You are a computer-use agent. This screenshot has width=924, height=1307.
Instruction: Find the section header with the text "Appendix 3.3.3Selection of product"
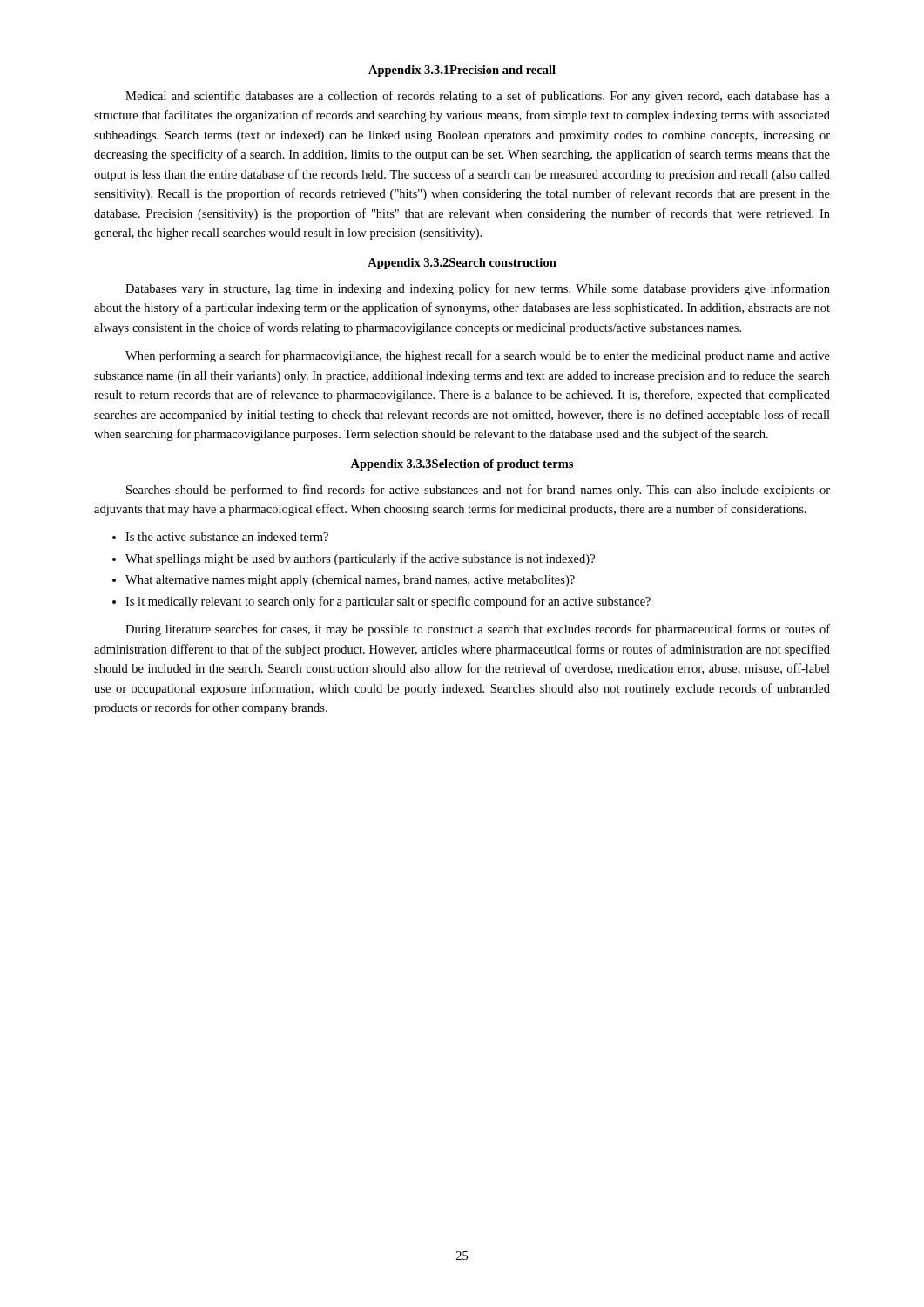[462, 463]
